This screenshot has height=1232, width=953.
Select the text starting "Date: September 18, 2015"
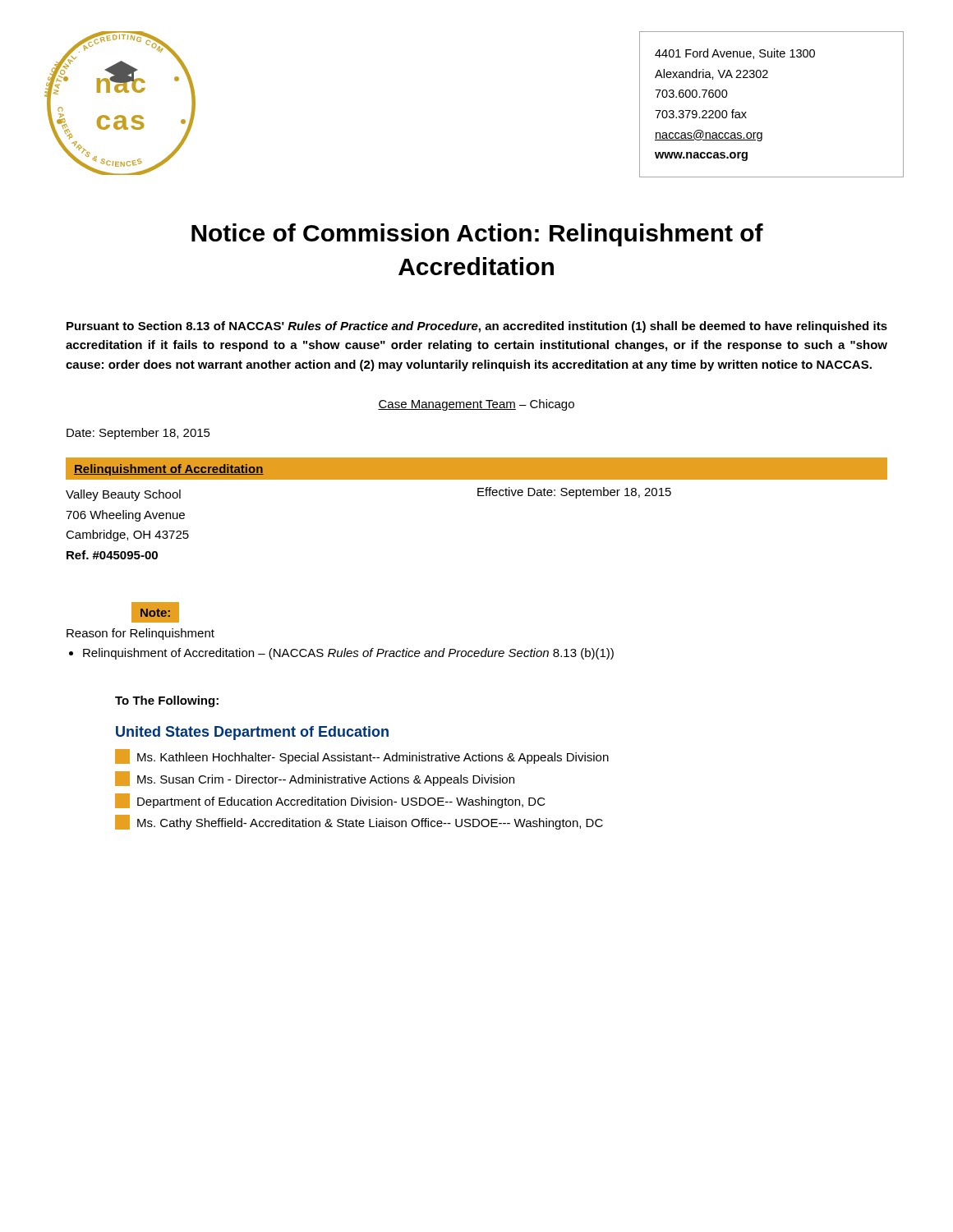click(x=138, y=432)
